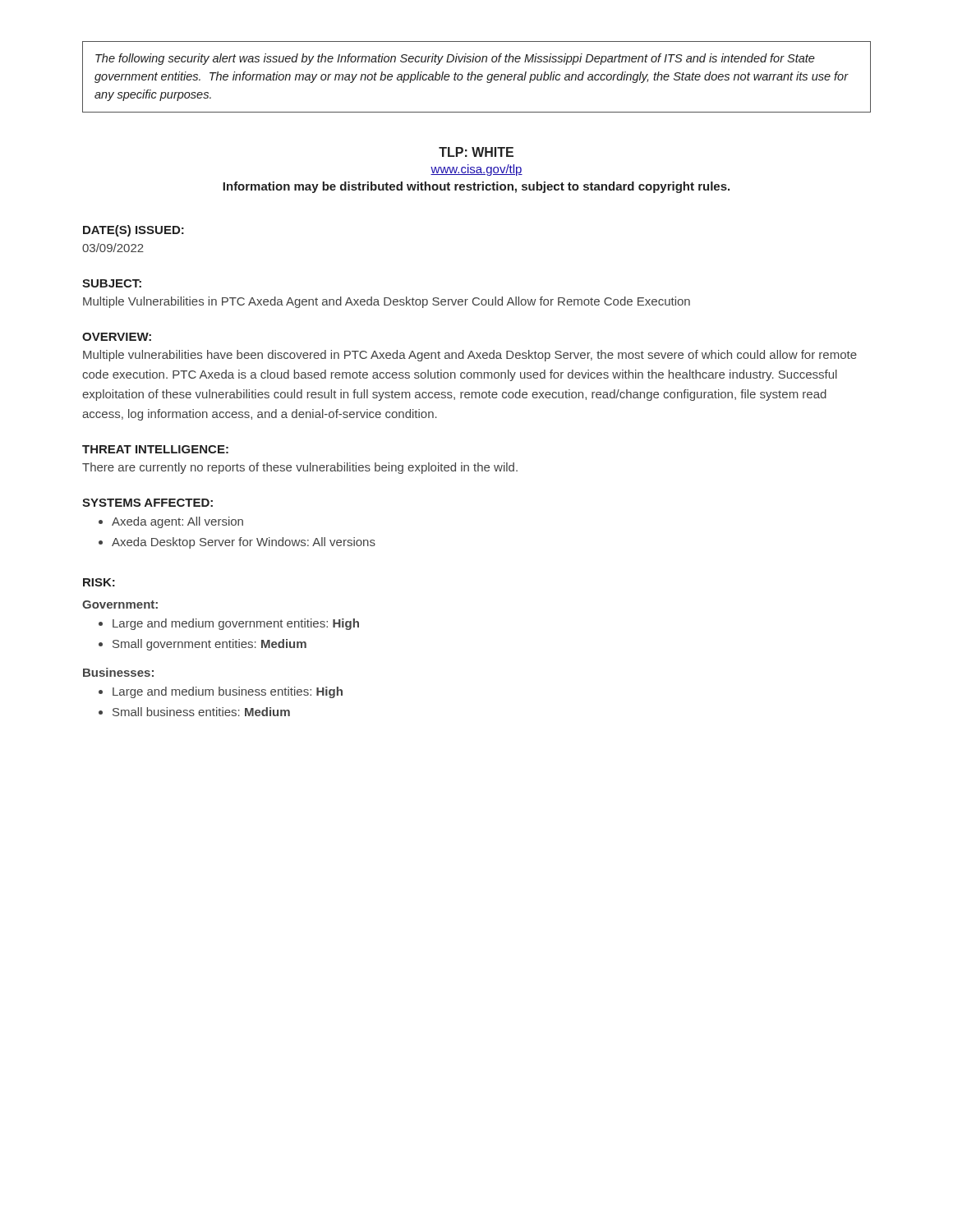
Task: Navigate to the passage starting "Multiple Vulnerabilities in PTC"
Action: [386, 301]
